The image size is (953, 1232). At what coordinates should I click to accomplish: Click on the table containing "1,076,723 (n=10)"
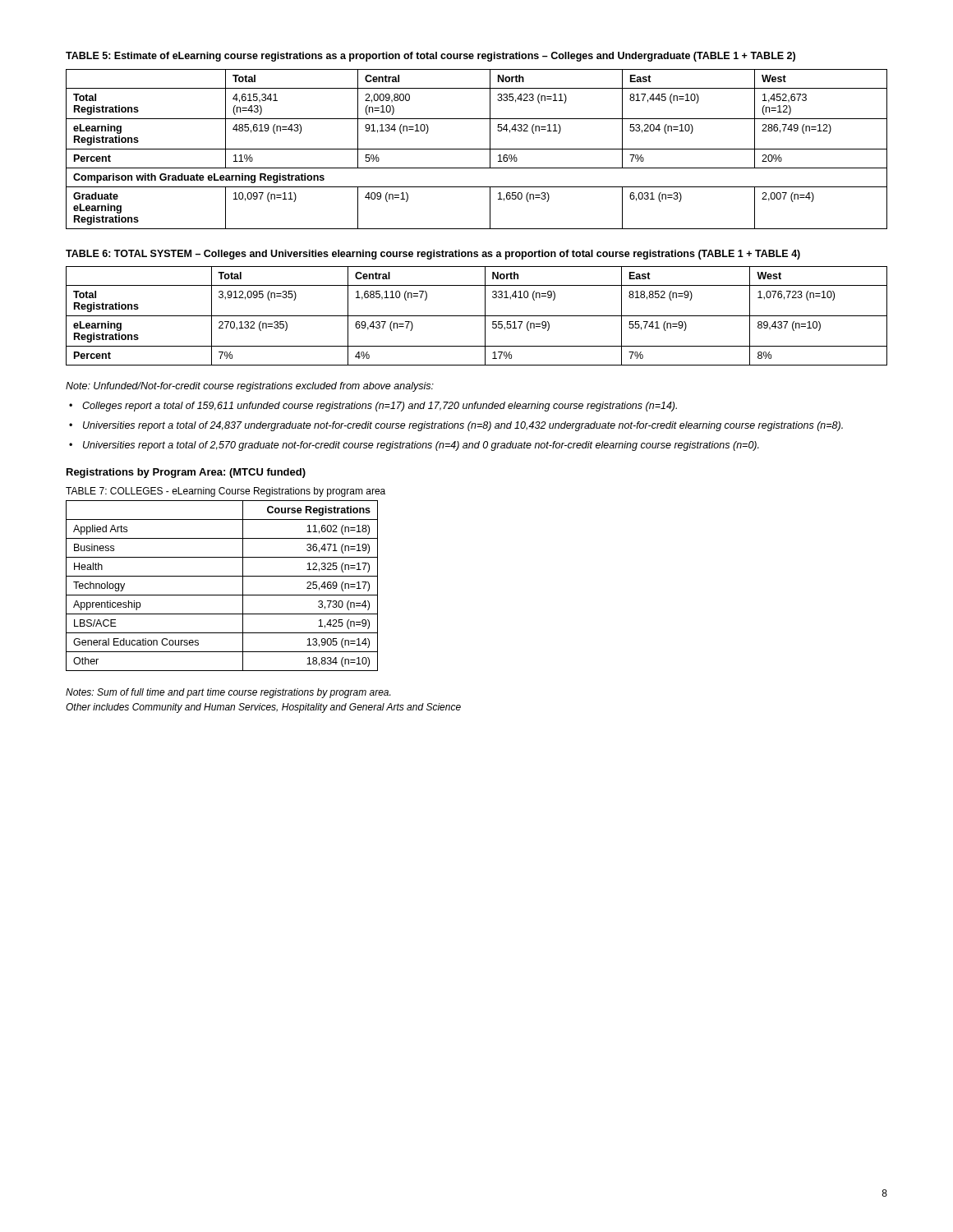476,316
